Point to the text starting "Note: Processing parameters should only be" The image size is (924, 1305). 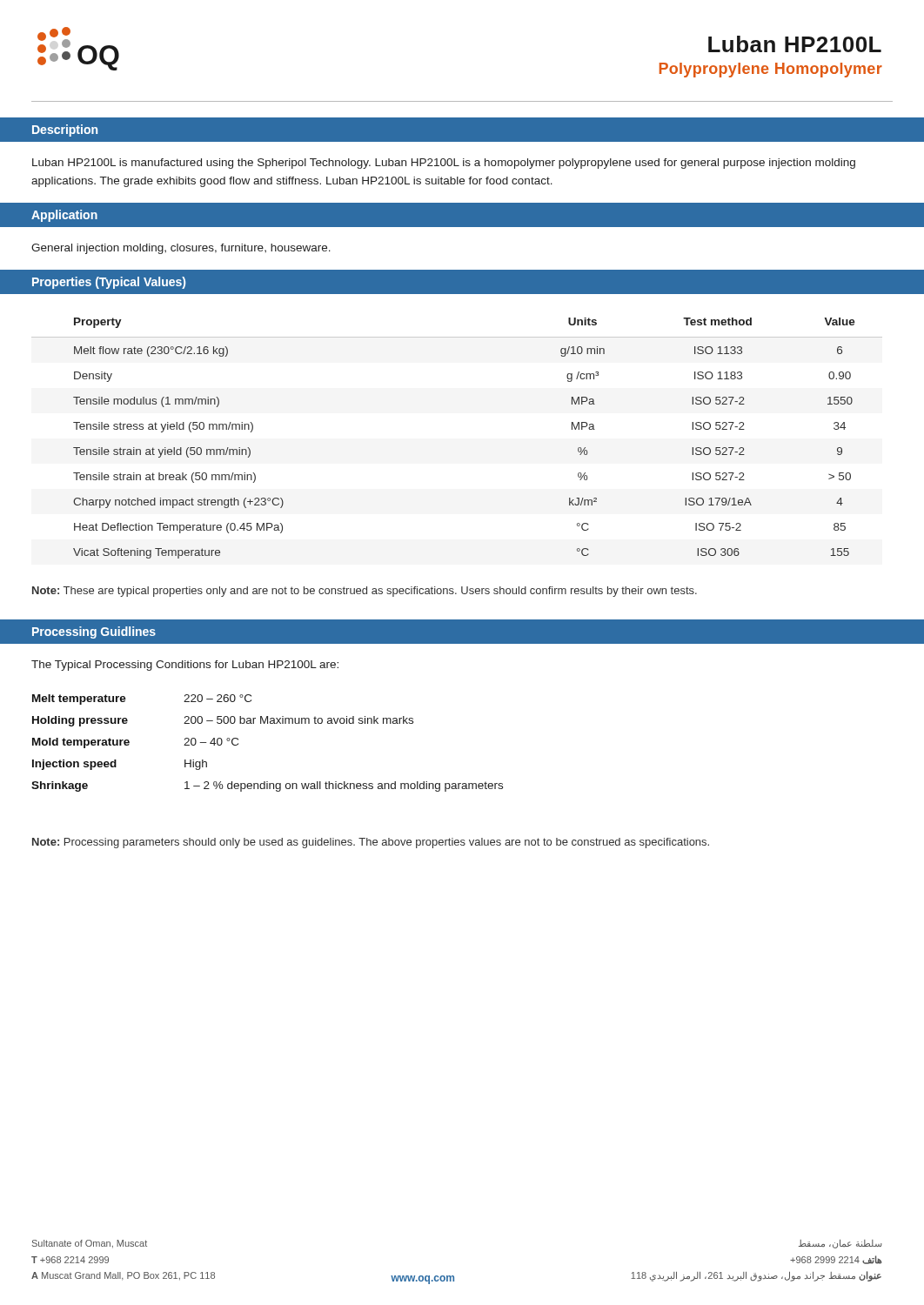[x=371, y=842]
